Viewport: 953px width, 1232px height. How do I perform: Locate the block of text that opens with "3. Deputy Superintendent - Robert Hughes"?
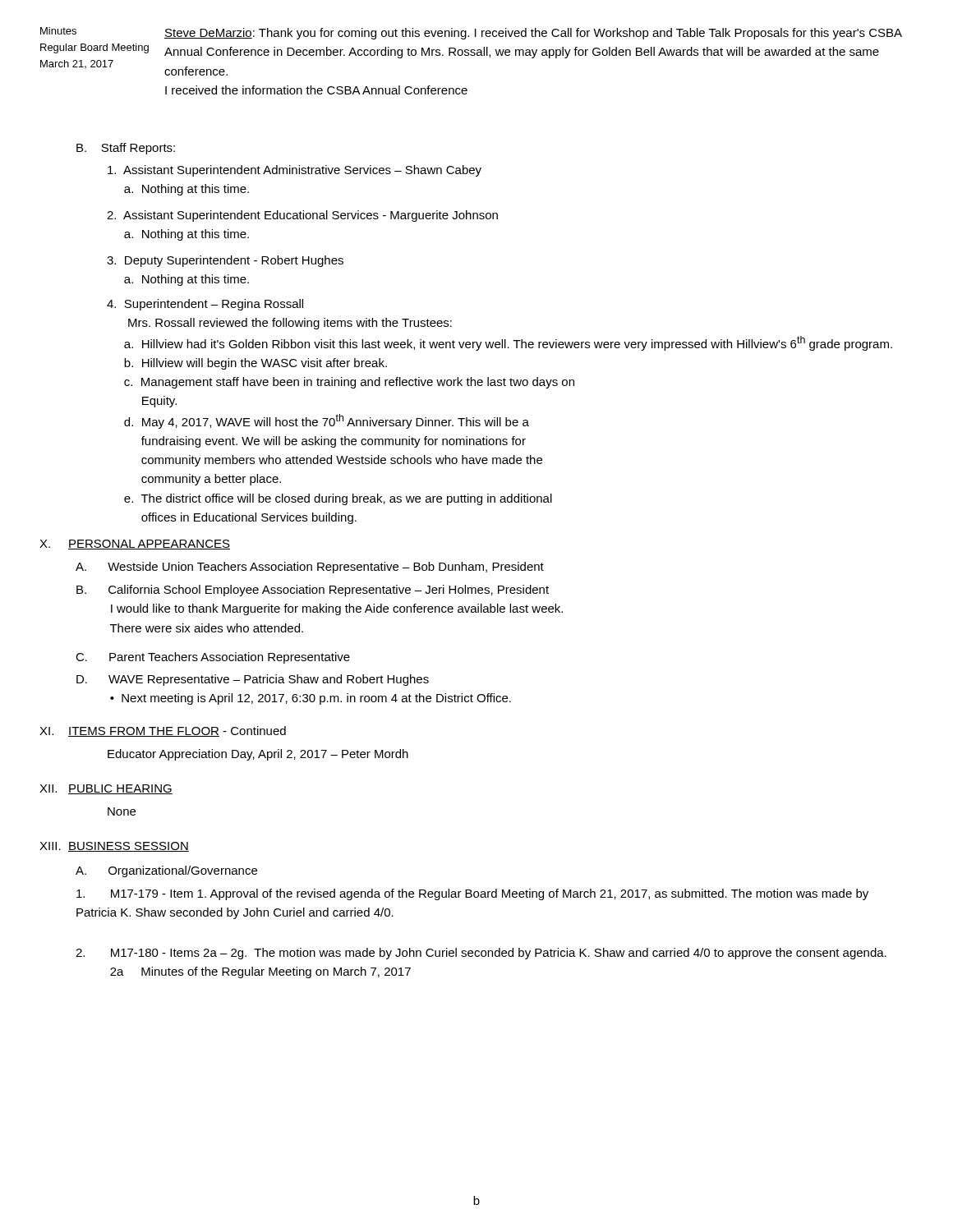point(225,270)
